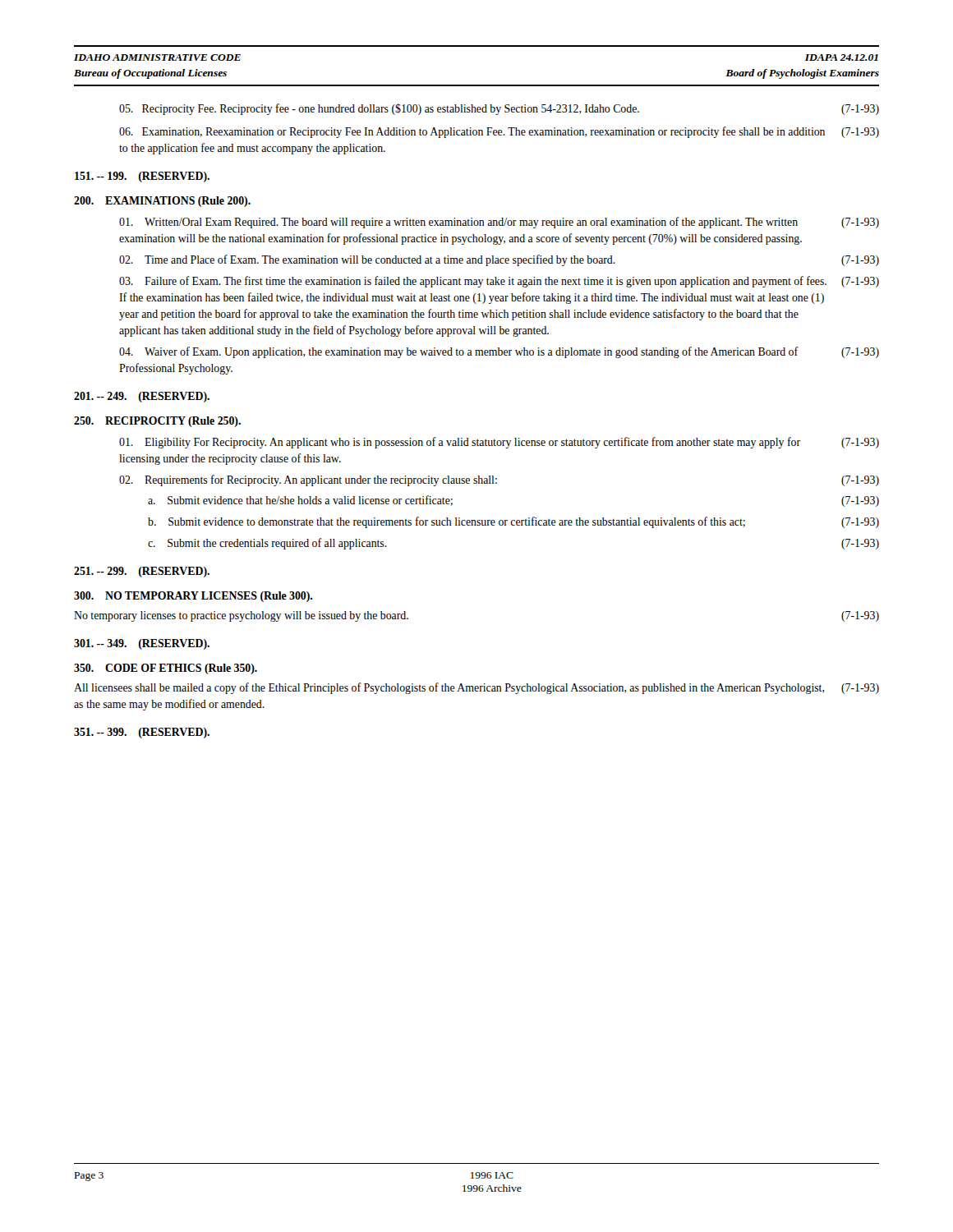
Task: Click on the text block that reads "(7-1-93) 01. Eligibility For Reciprocity."
Action: coord(499,451)
